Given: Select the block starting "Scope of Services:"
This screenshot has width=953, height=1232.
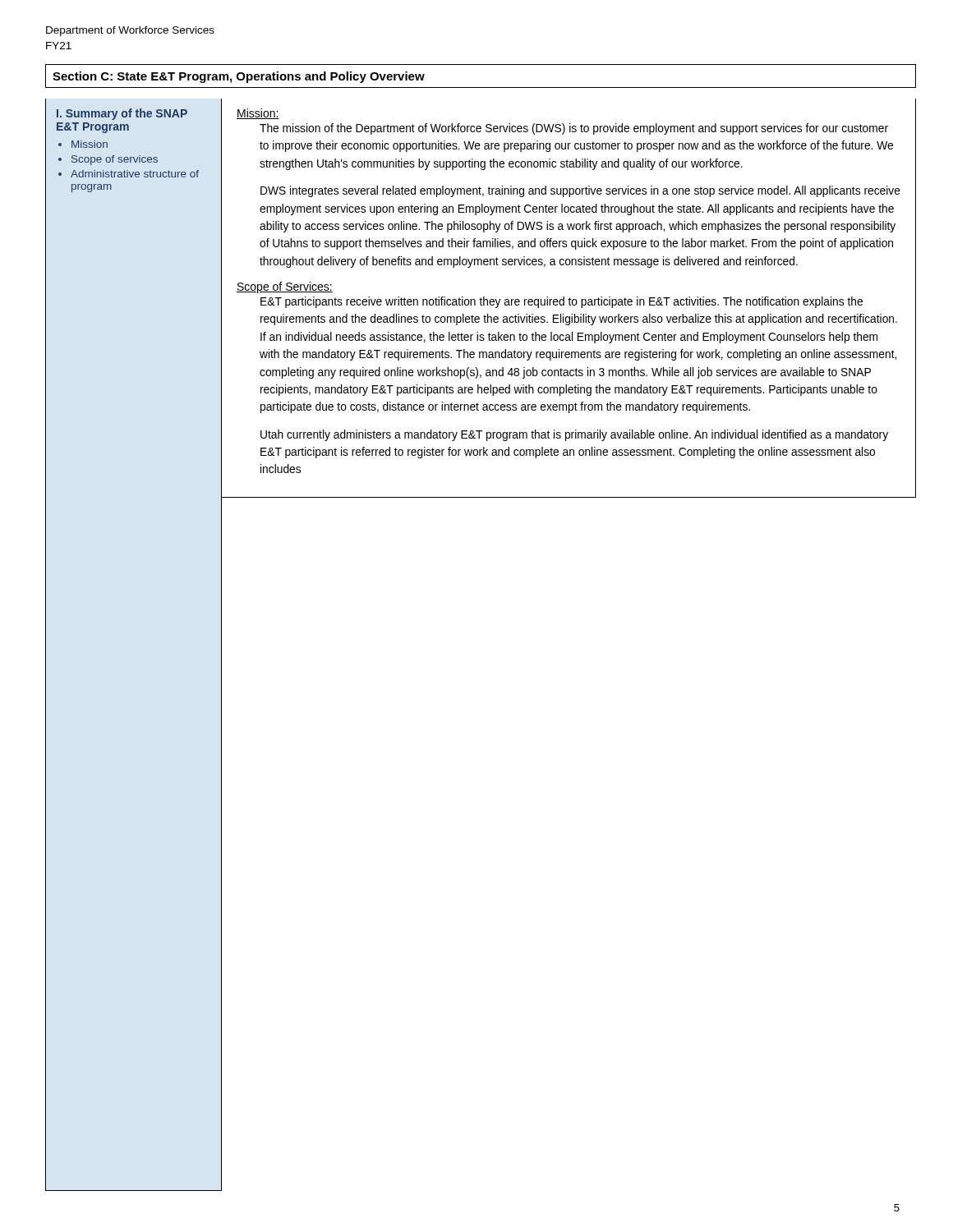Looking at the screenshot, I should click(285, 287).
